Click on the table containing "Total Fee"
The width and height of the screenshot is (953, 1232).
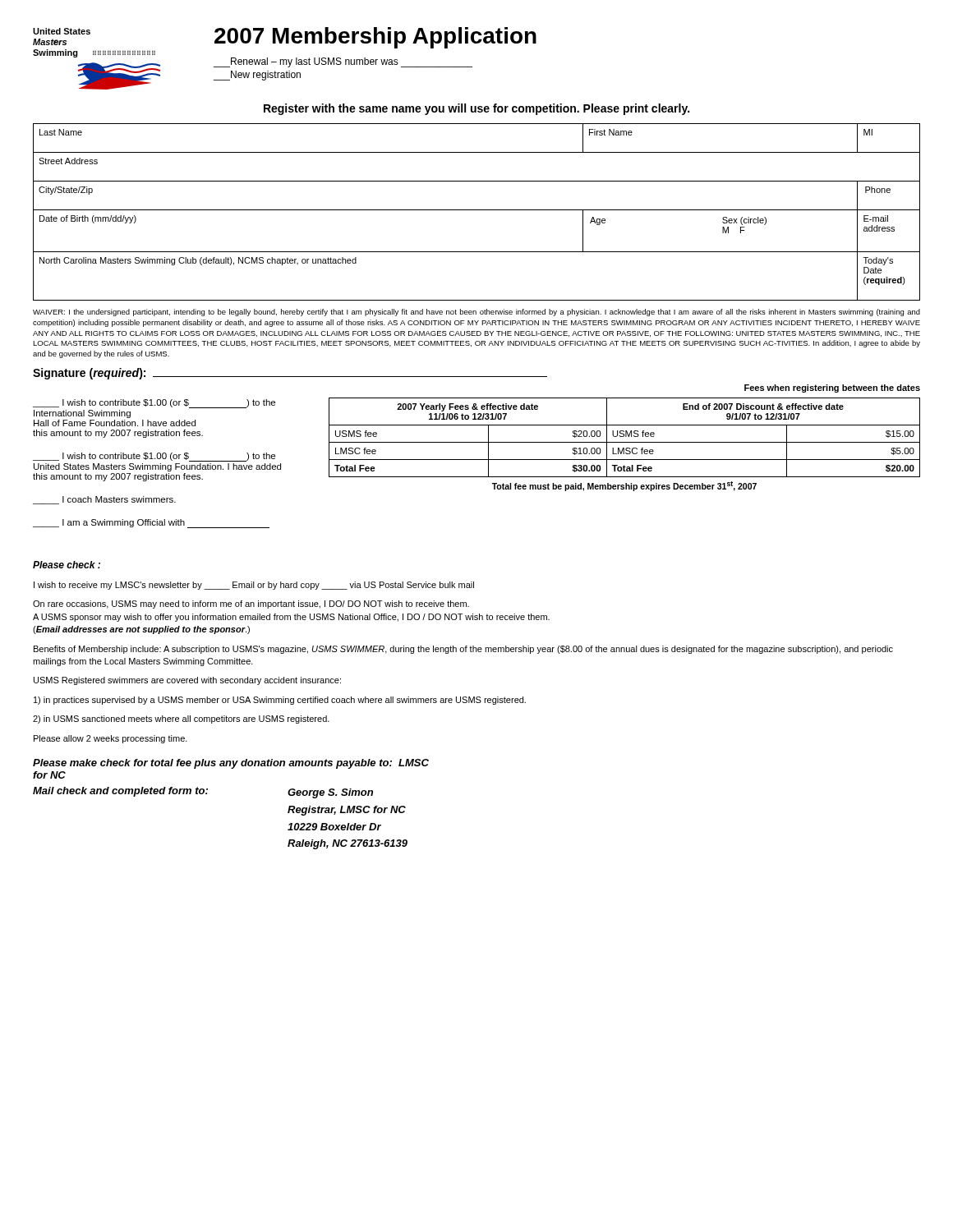624,437
